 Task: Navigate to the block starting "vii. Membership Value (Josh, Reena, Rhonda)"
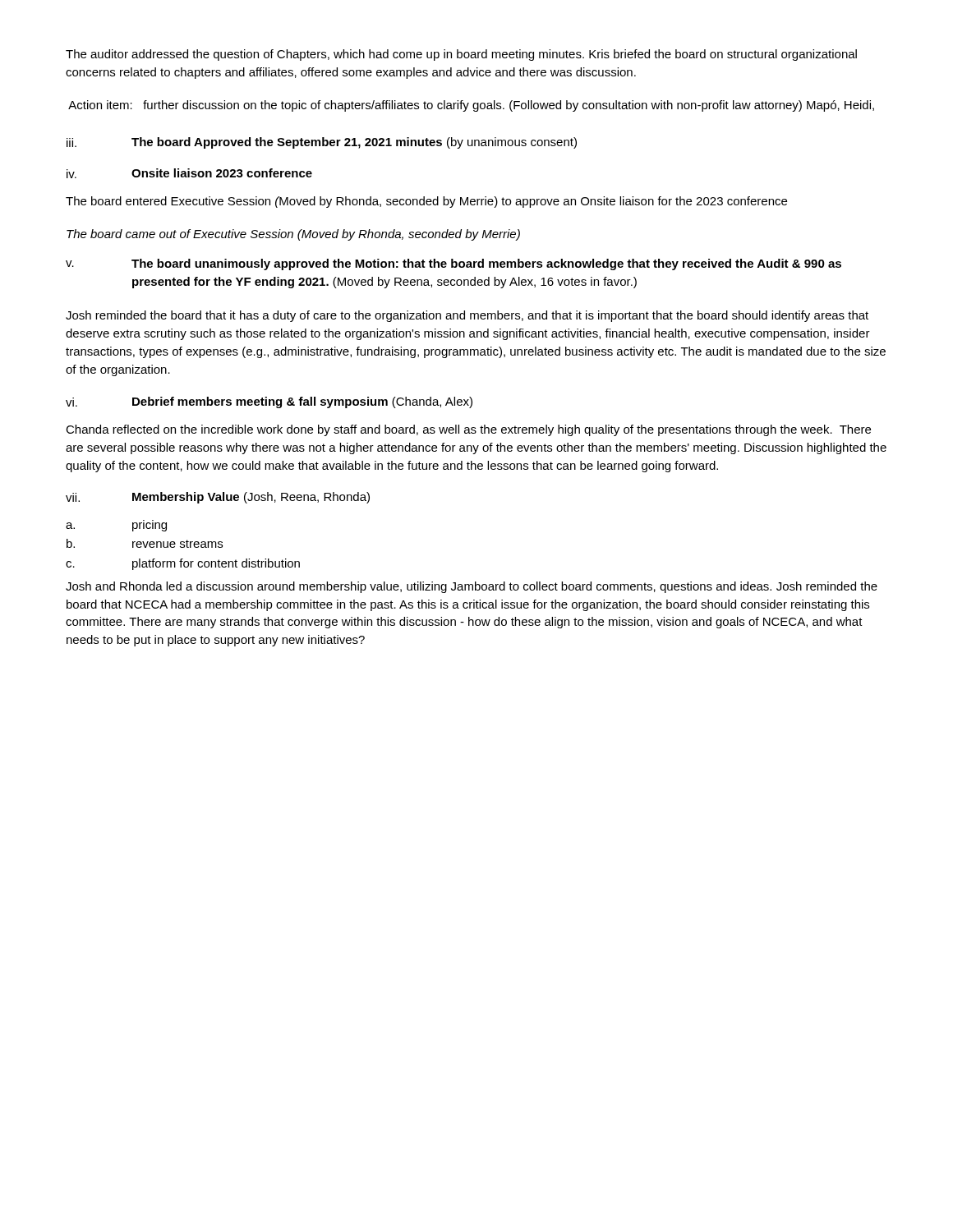tap(218, 498)
